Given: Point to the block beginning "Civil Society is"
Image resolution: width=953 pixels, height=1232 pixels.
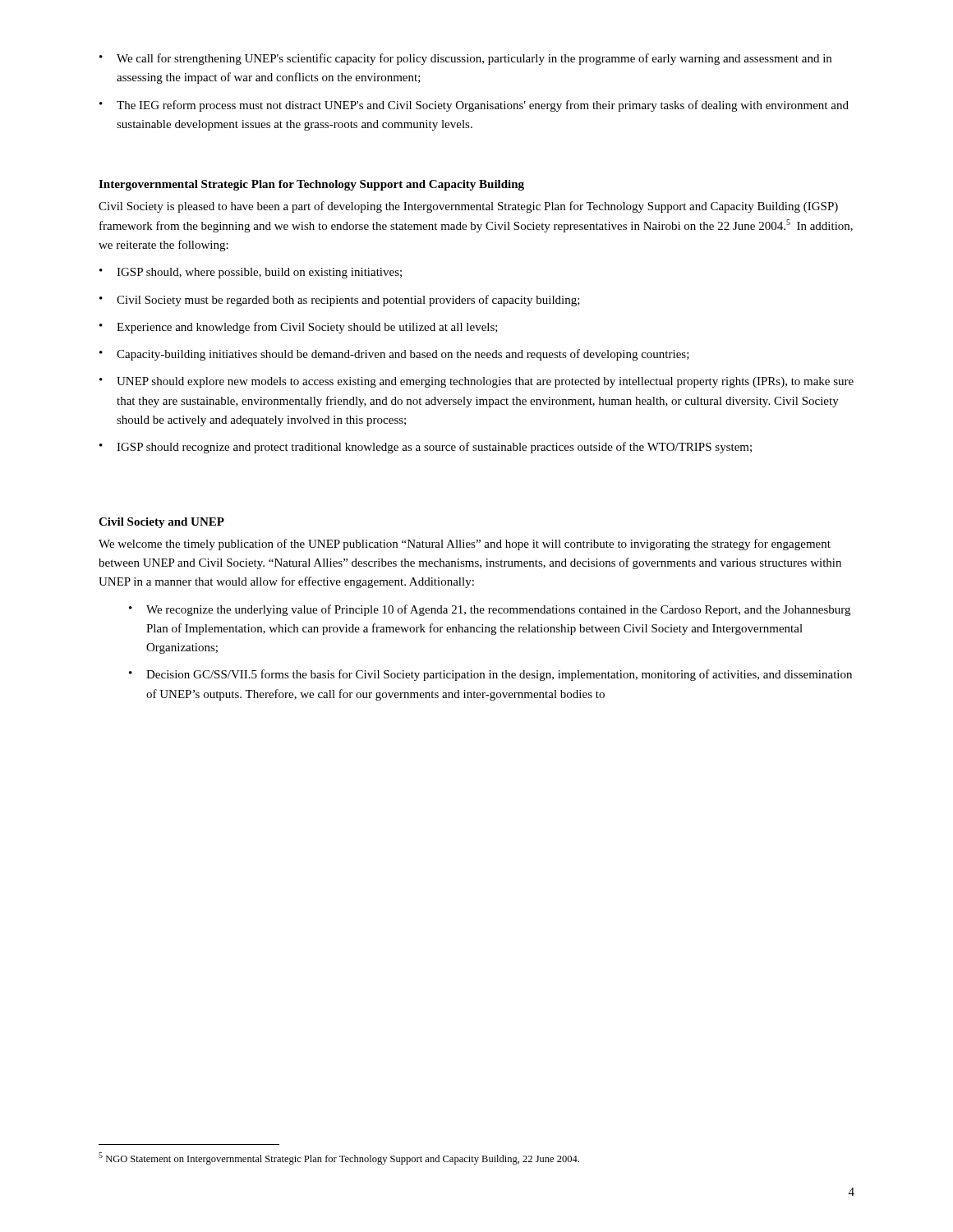Looking at the screenshot, I should click(476, 225).
